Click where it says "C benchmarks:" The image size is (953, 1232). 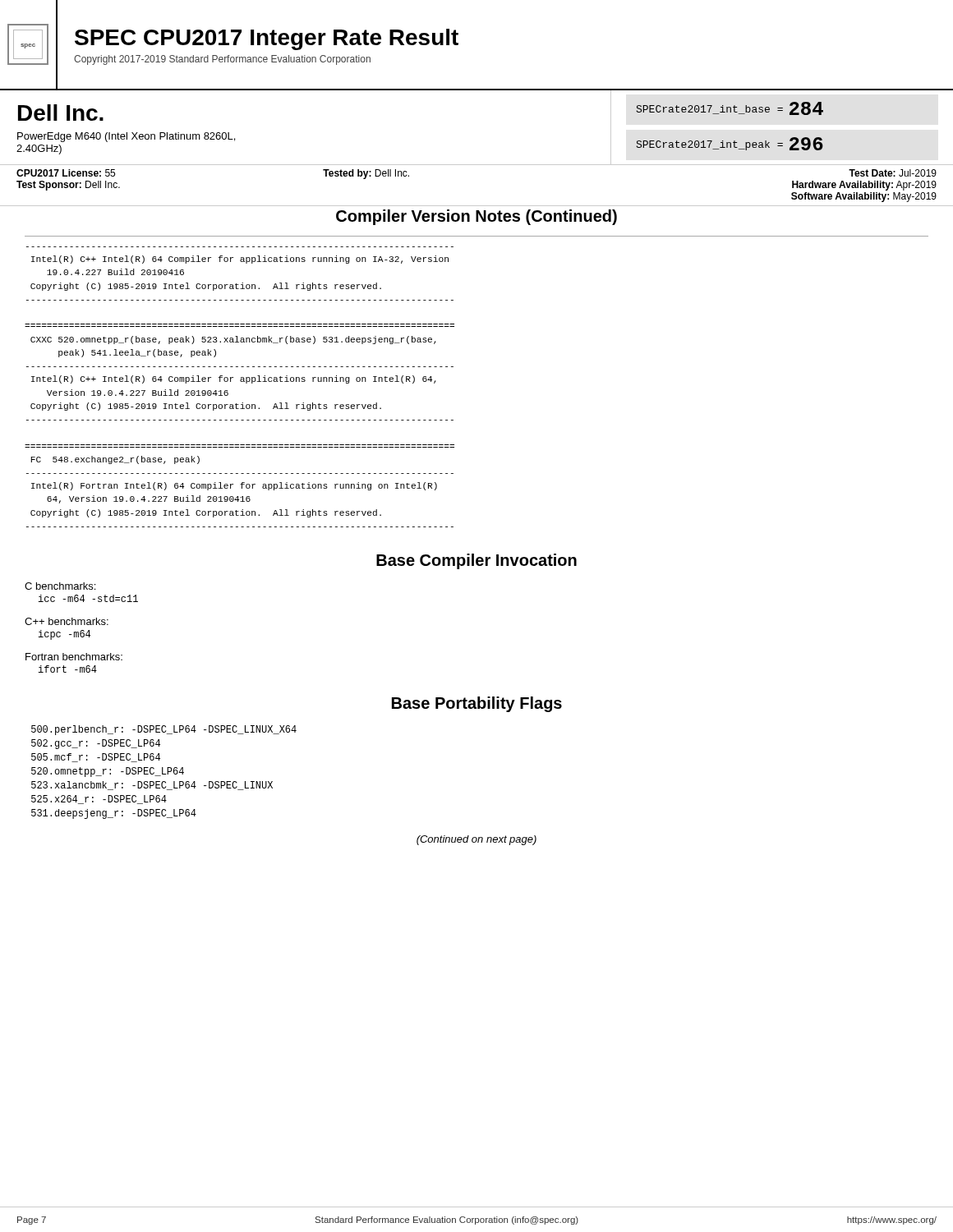[x=61, y=586]
